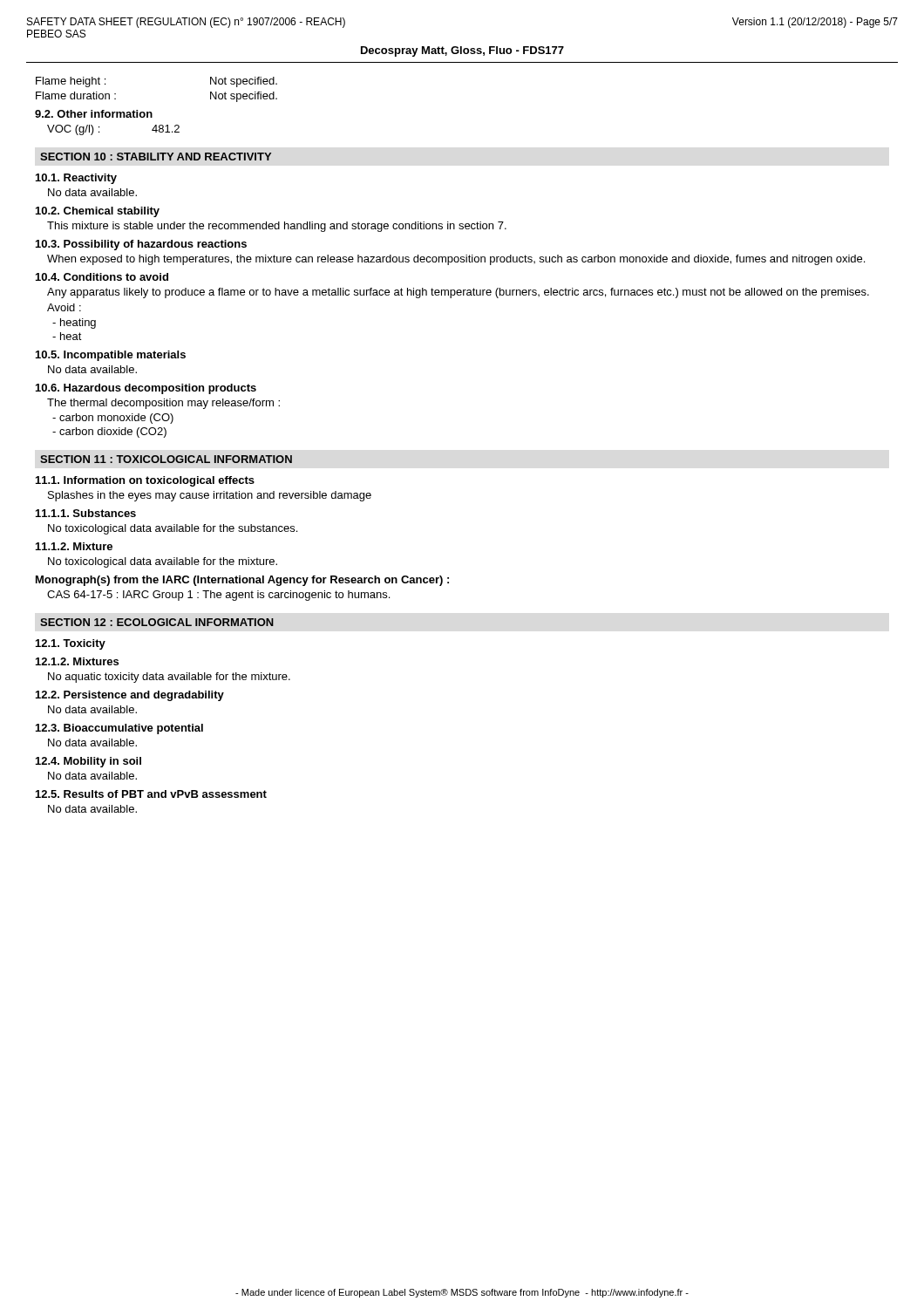
Task: Navigate to the text starting "SECTION 11 : TOXICOLOGICAL INFORMATION"
Action: pyautogui.click(x=166, y=459)
